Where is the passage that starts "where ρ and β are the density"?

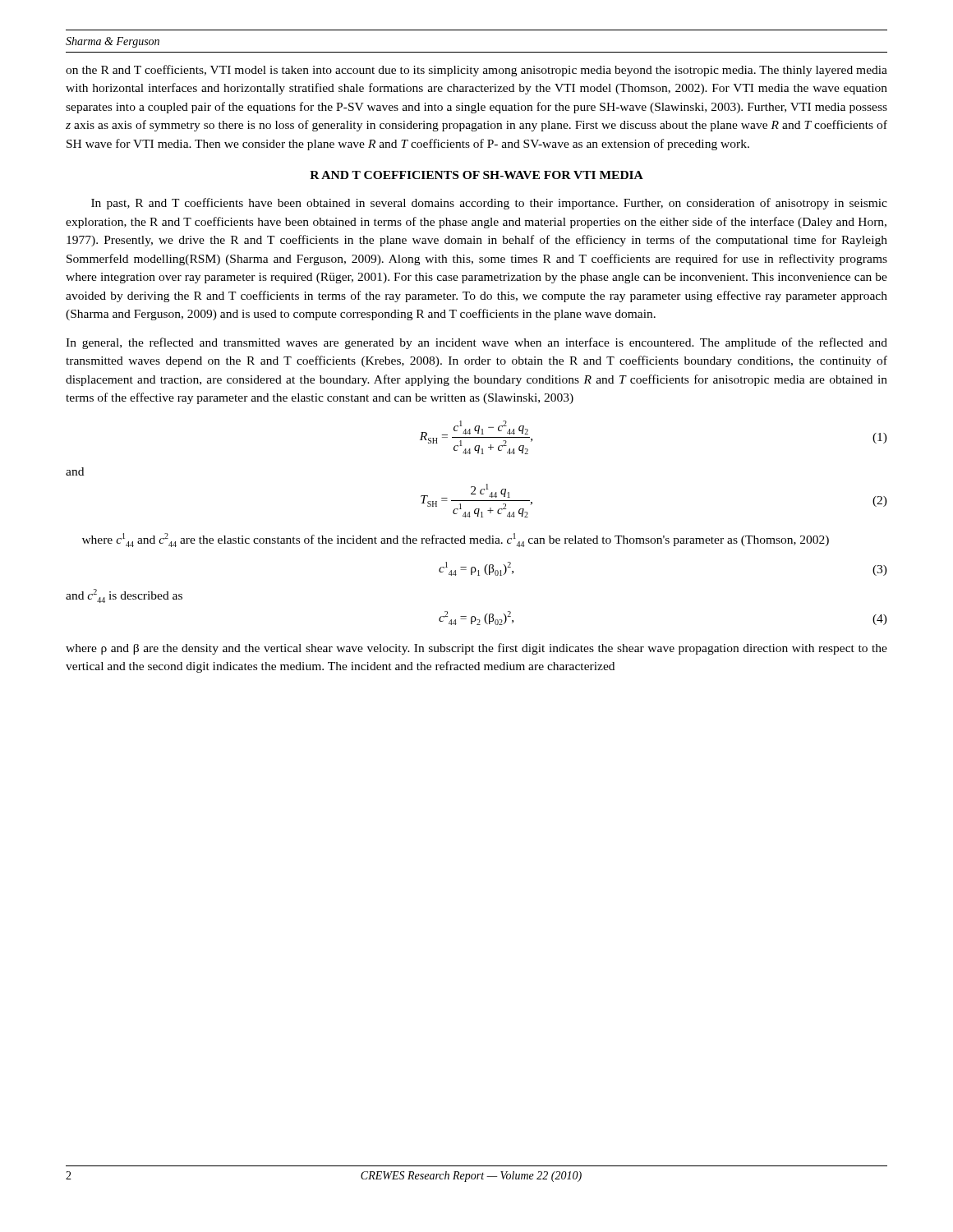point(476,656)
